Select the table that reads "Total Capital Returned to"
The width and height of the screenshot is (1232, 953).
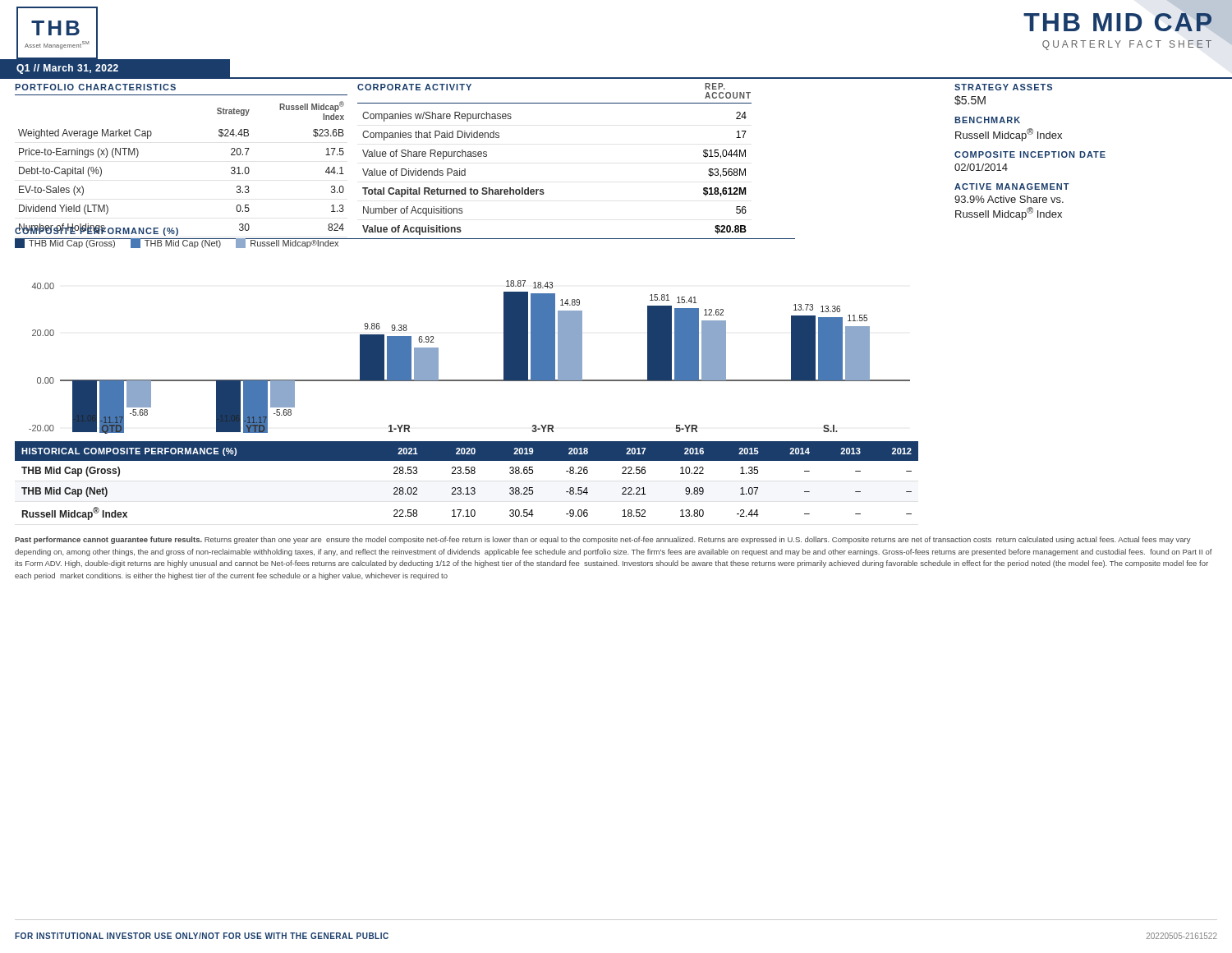click(554, 161)
